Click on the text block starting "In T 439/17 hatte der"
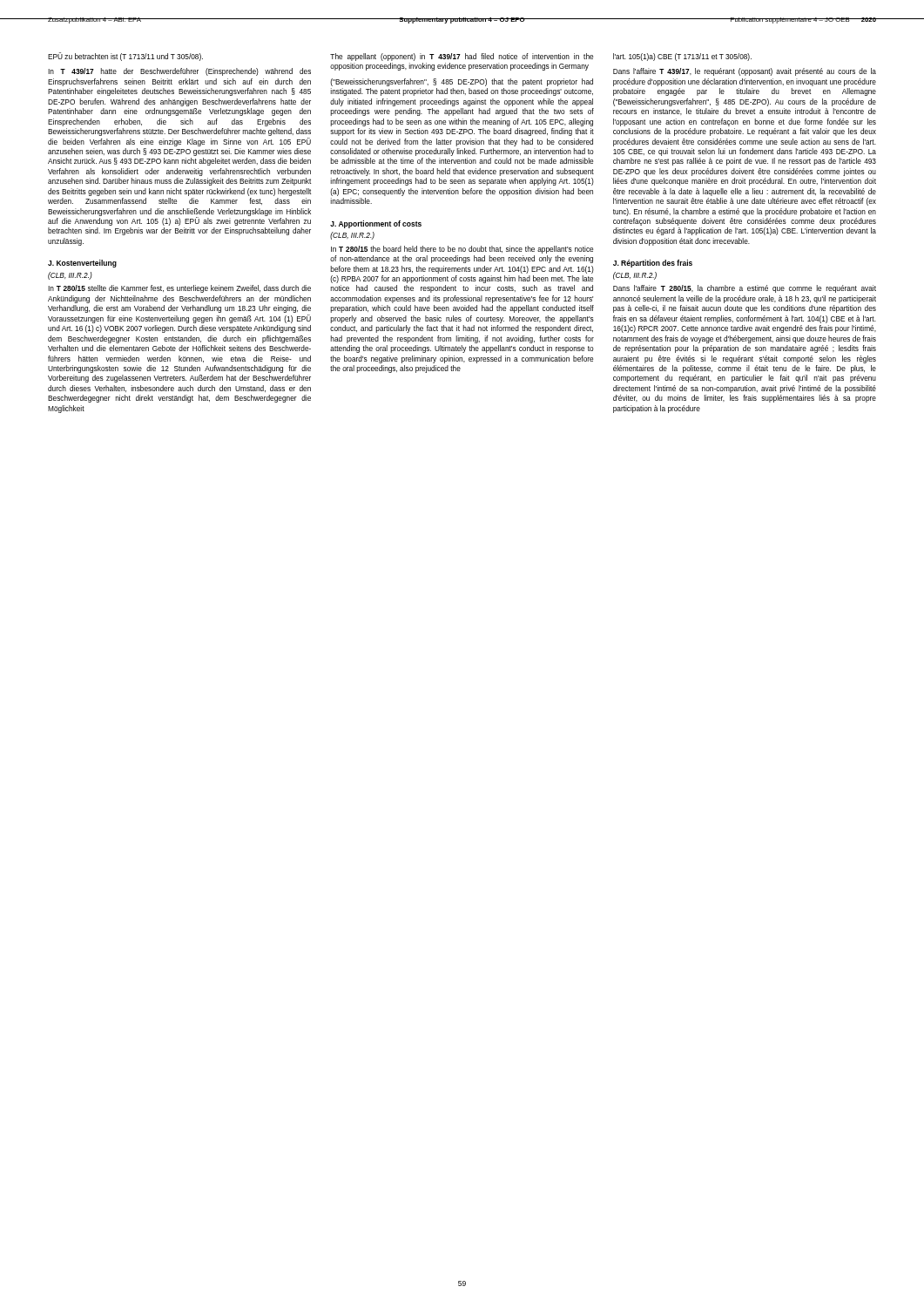Screen dimensions: 1307x924 (x=180, y=157)
